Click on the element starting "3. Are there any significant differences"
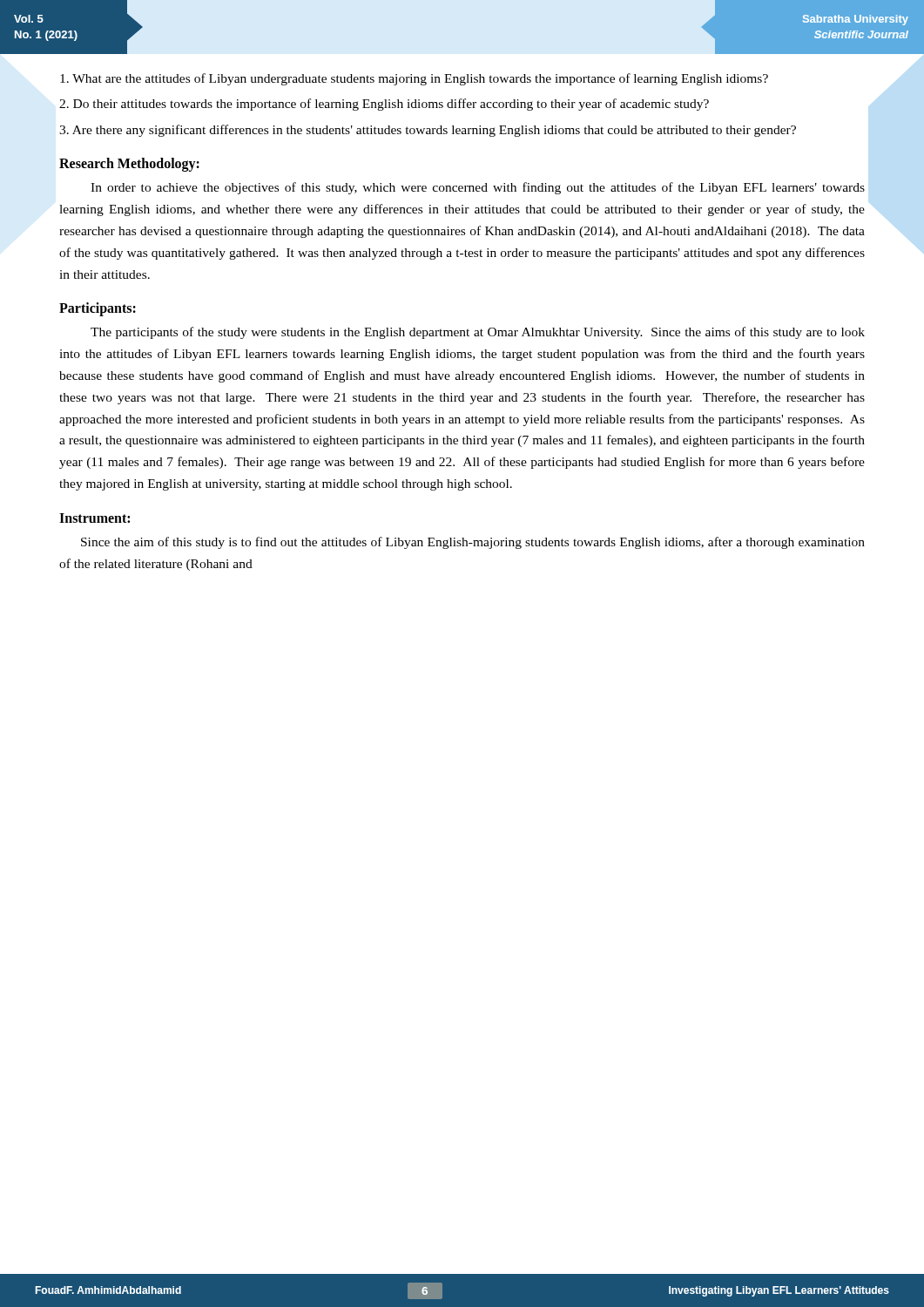Screen dimensions: 1307x924 click(x=428, y=129)
